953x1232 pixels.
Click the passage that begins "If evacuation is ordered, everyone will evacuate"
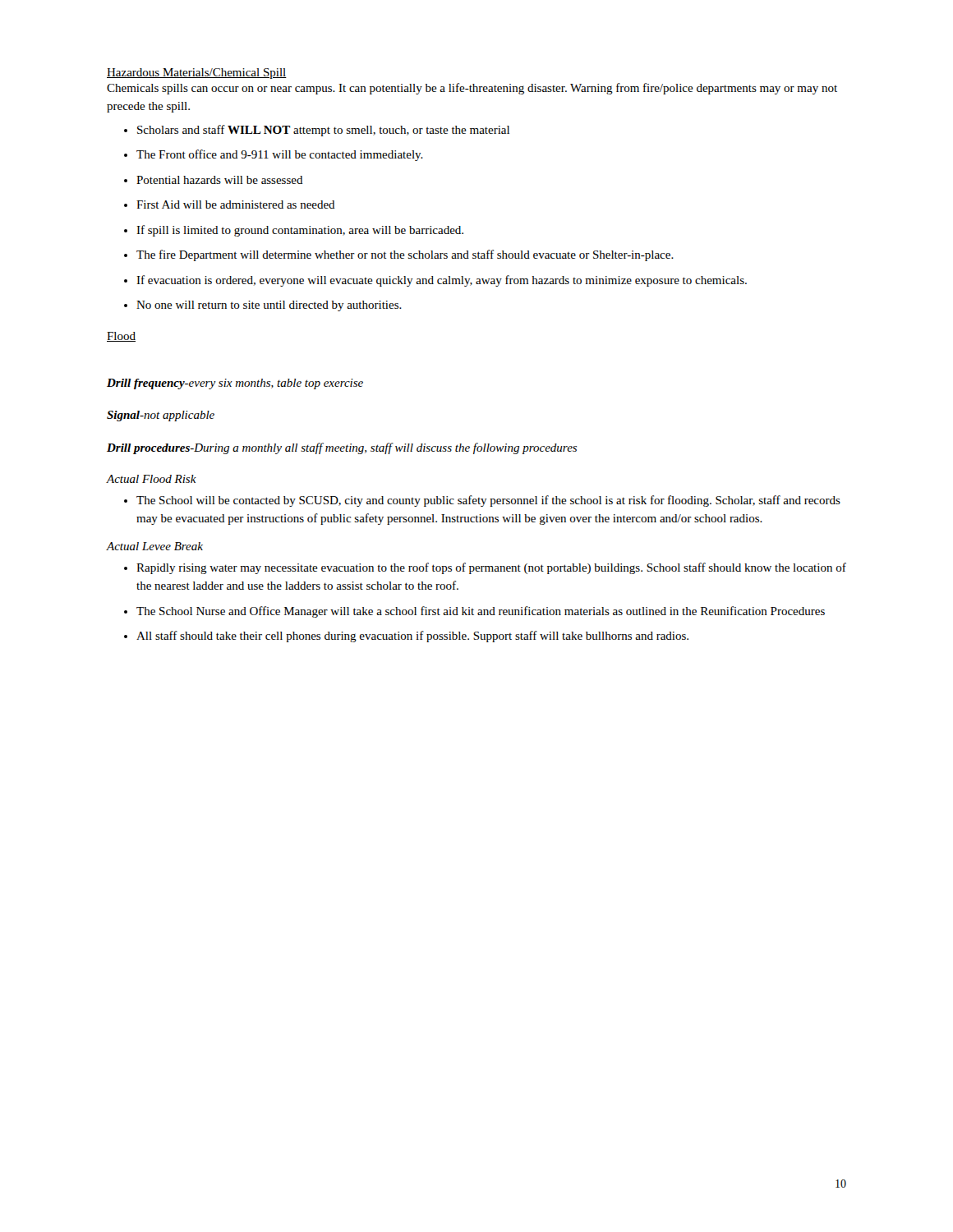click(x=476, y=280)
